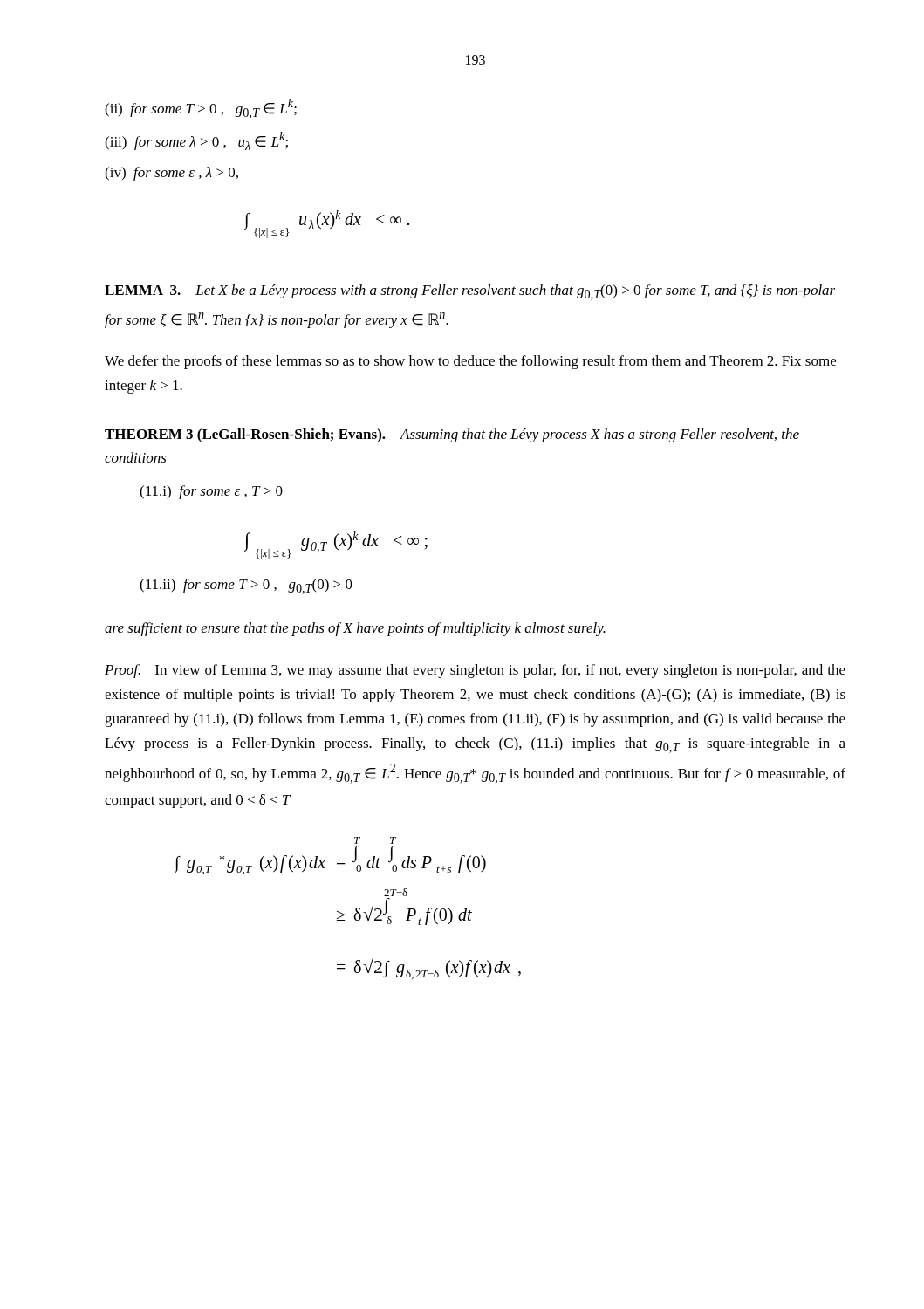Click on the list item that reads "(iv) for some ε , λ"
This screenshot has width=924, height=1309.
pos(172,172)
